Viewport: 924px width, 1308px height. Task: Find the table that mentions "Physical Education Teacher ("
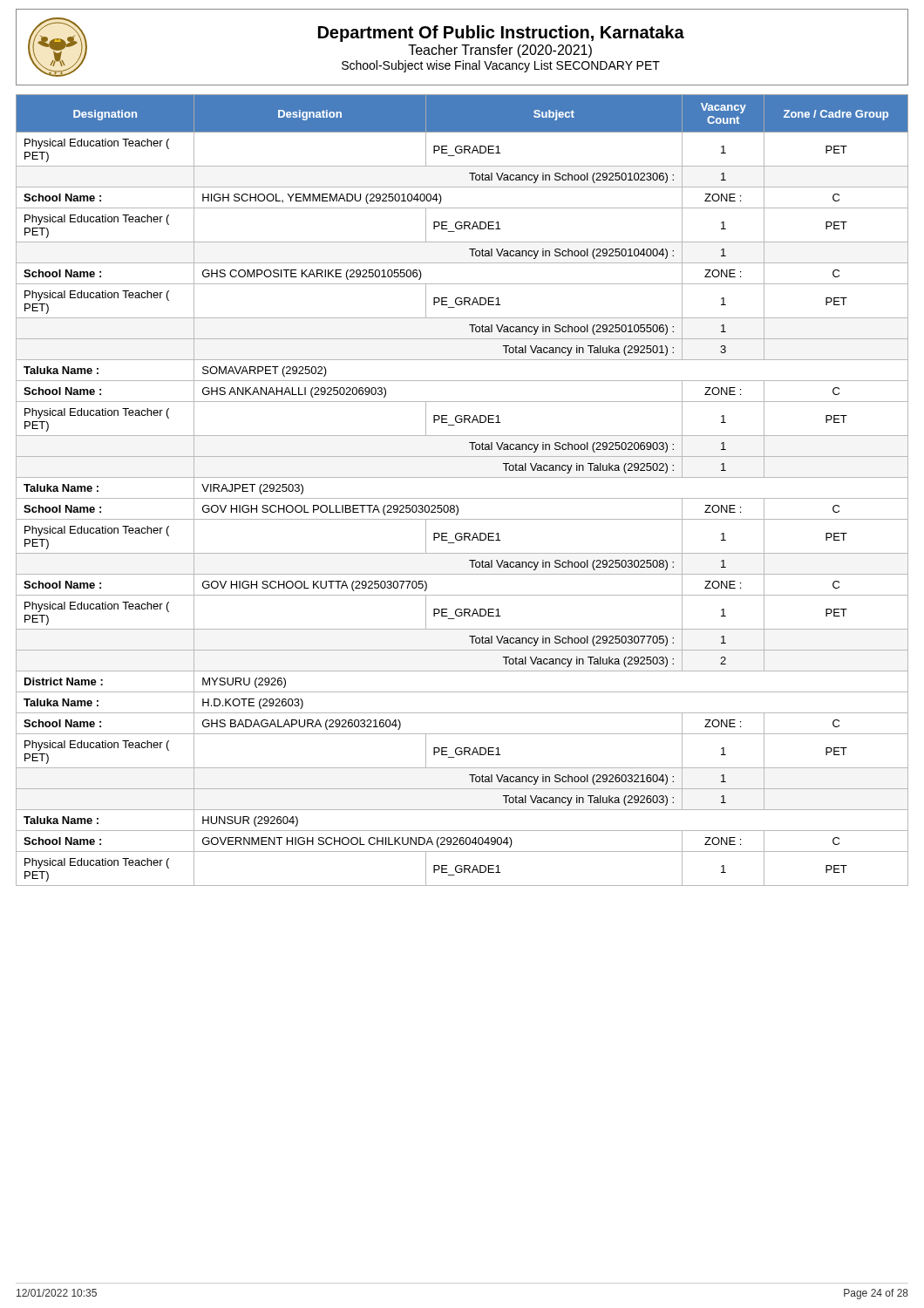[462, 490]
